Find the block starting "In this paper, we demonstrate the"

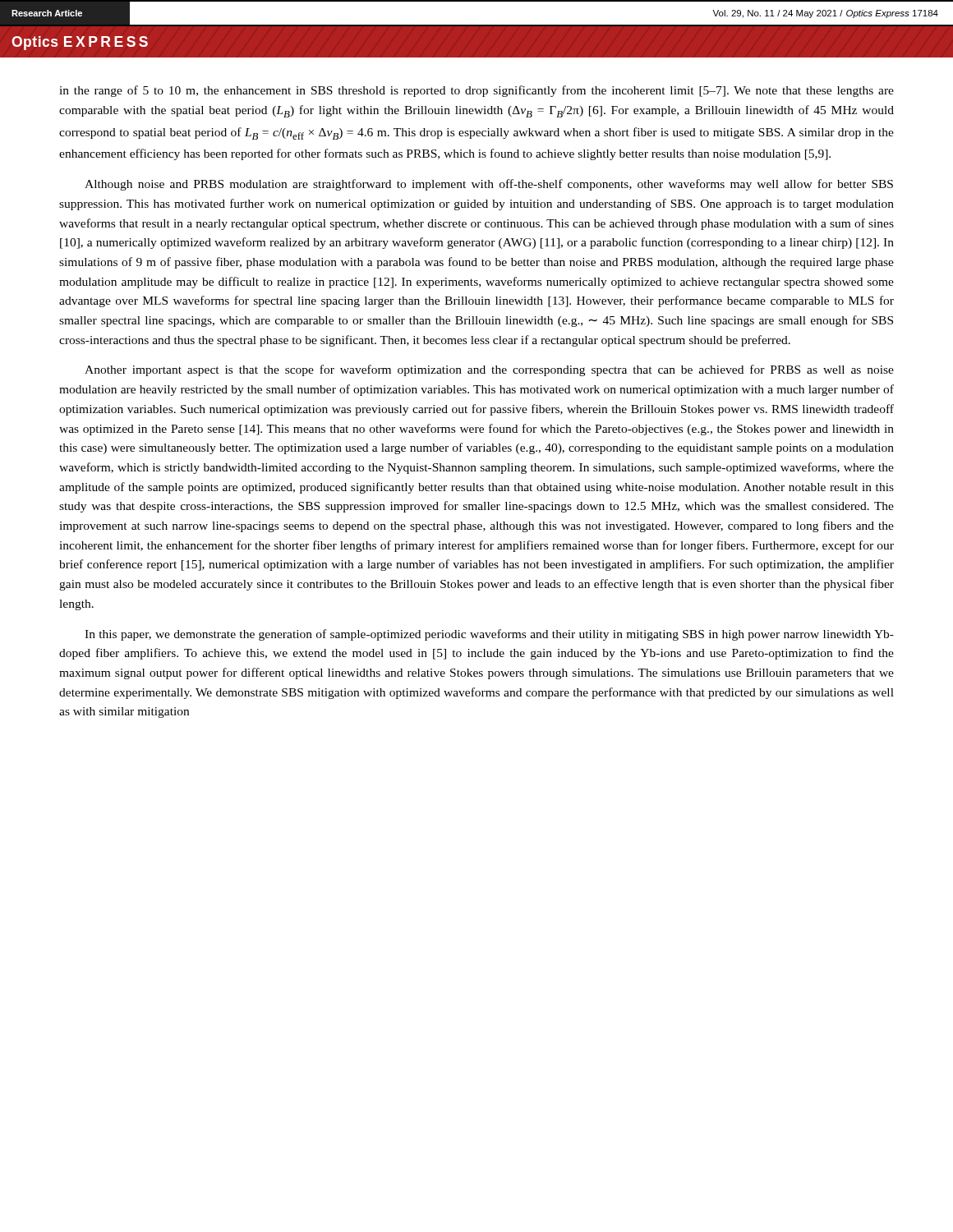(476, 673)
